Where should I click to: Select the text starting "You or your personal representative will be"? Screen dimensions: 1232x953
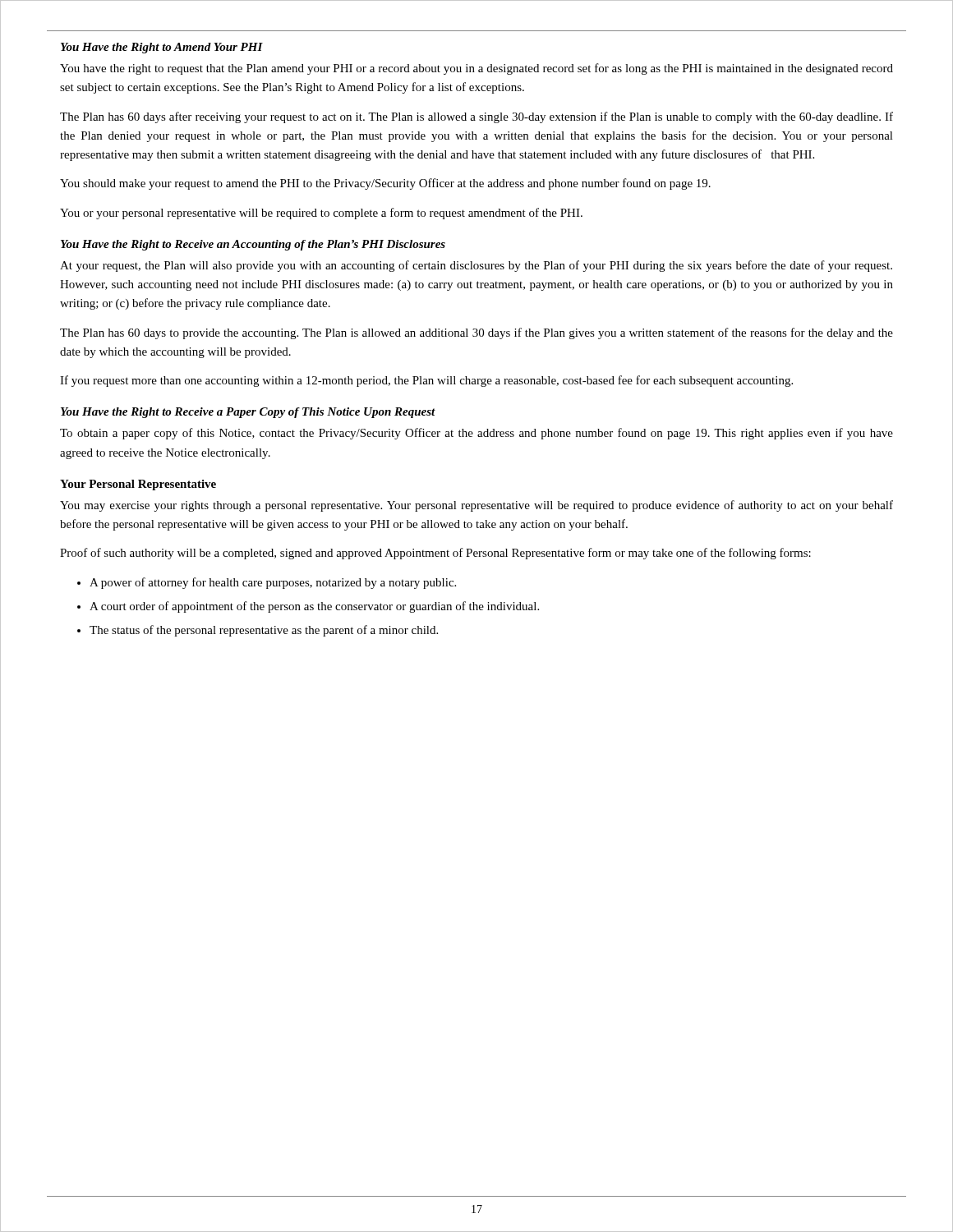pos(321,212)
